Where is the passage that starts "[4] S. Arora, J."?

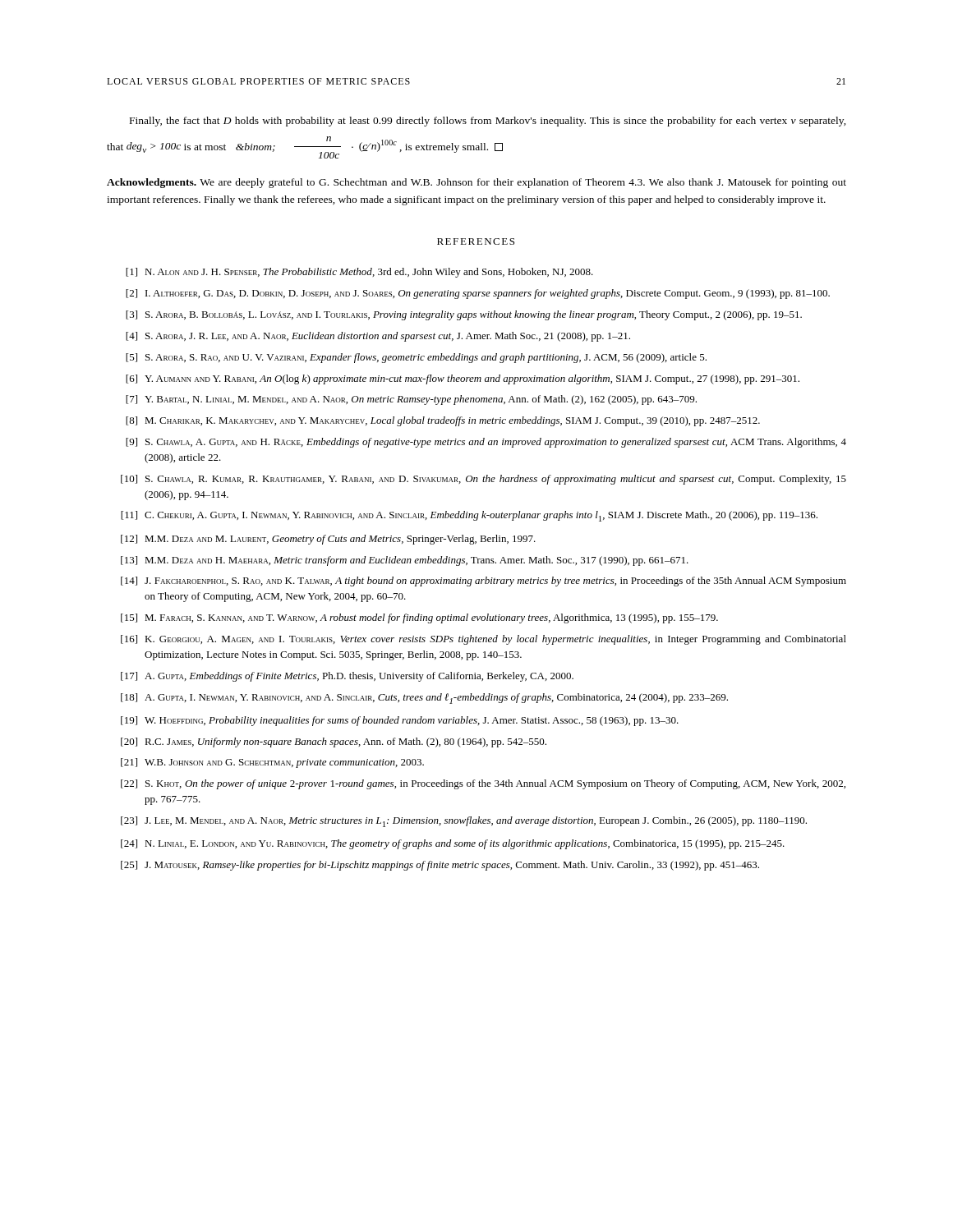476,336
